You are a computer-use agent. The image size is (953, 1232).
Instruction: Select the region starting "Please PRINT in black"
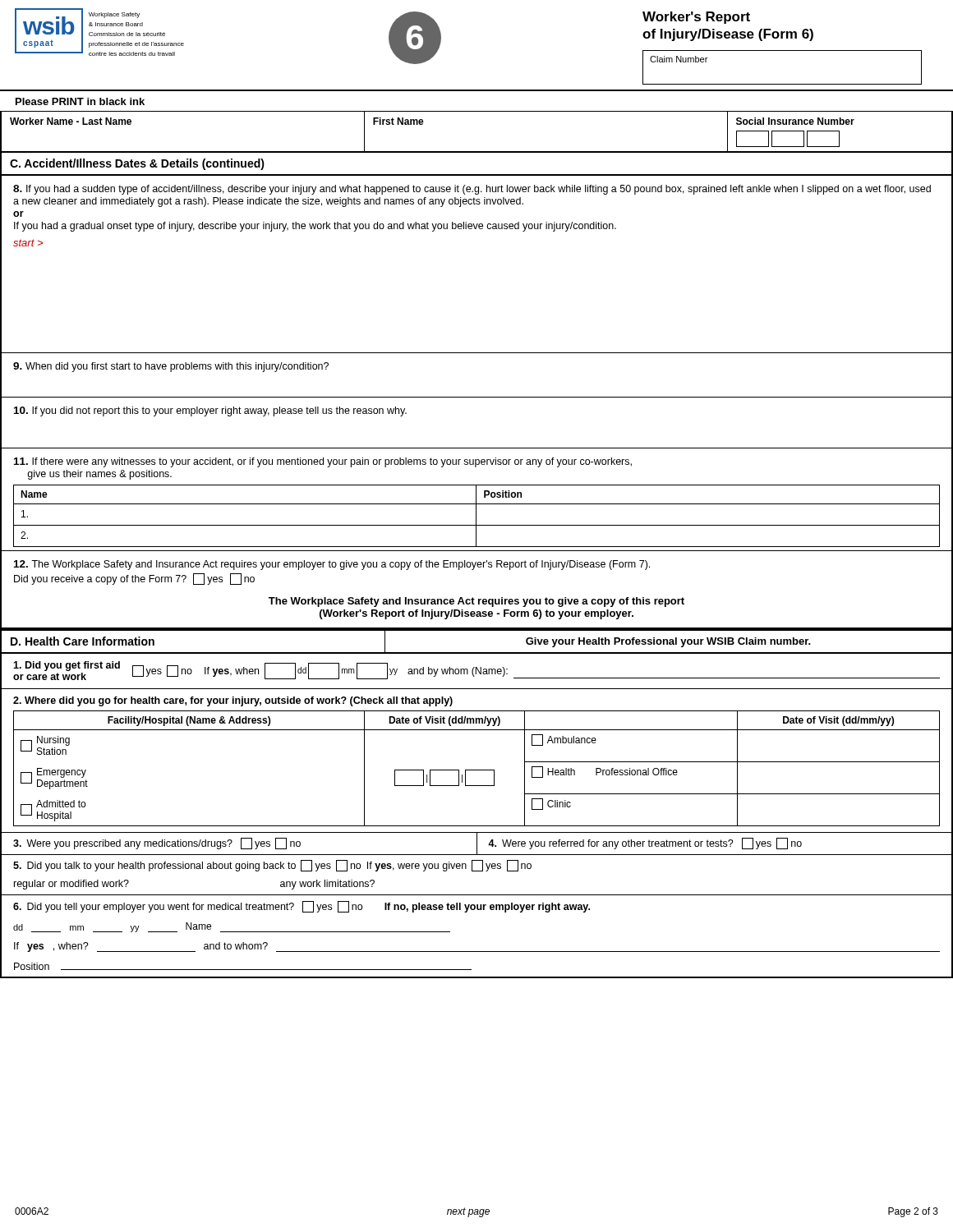tap(80, 101)
